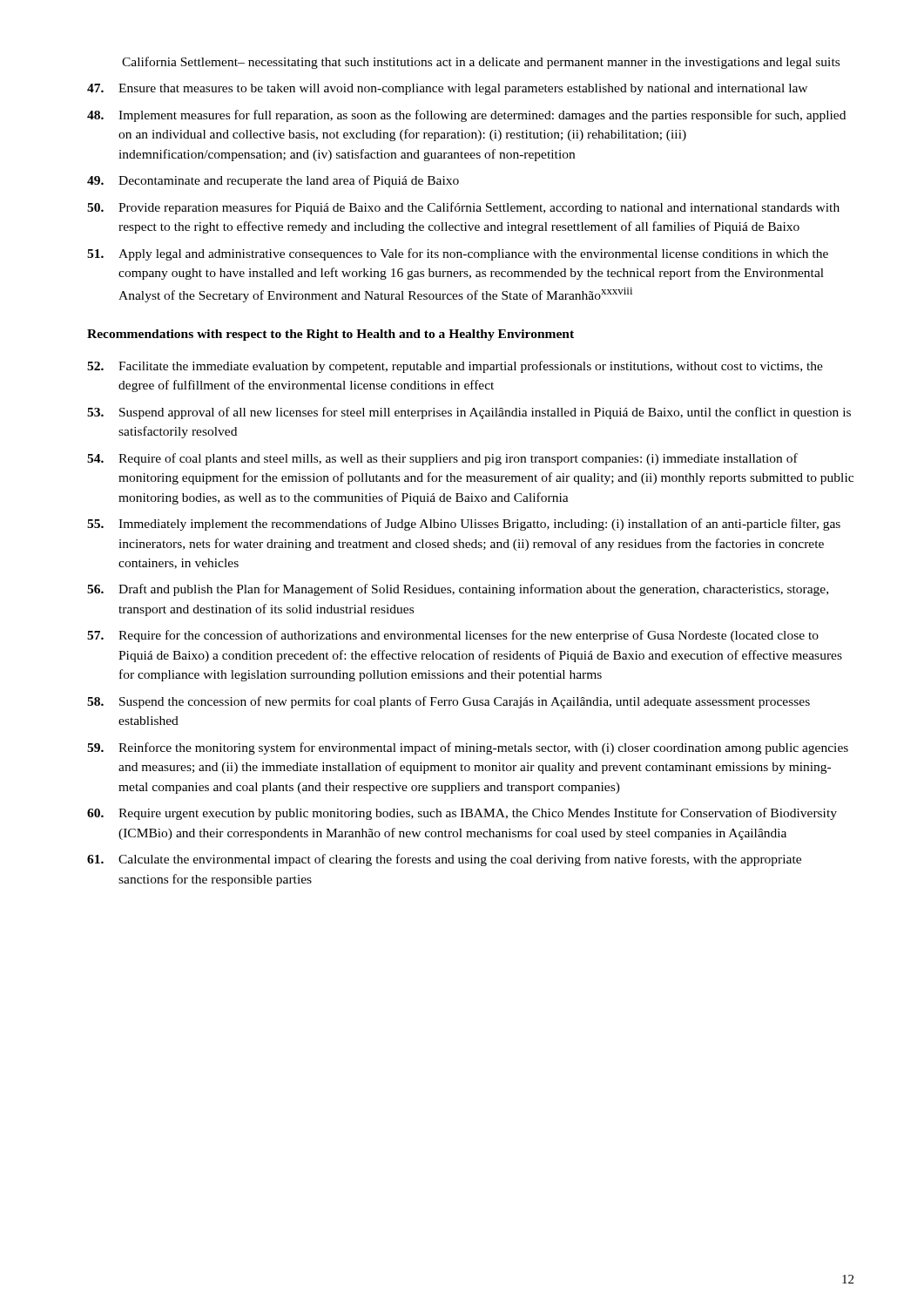Click on the list item that reads "55. Immediately implement the recommendations of Judge Albino"

pos(471,544)
